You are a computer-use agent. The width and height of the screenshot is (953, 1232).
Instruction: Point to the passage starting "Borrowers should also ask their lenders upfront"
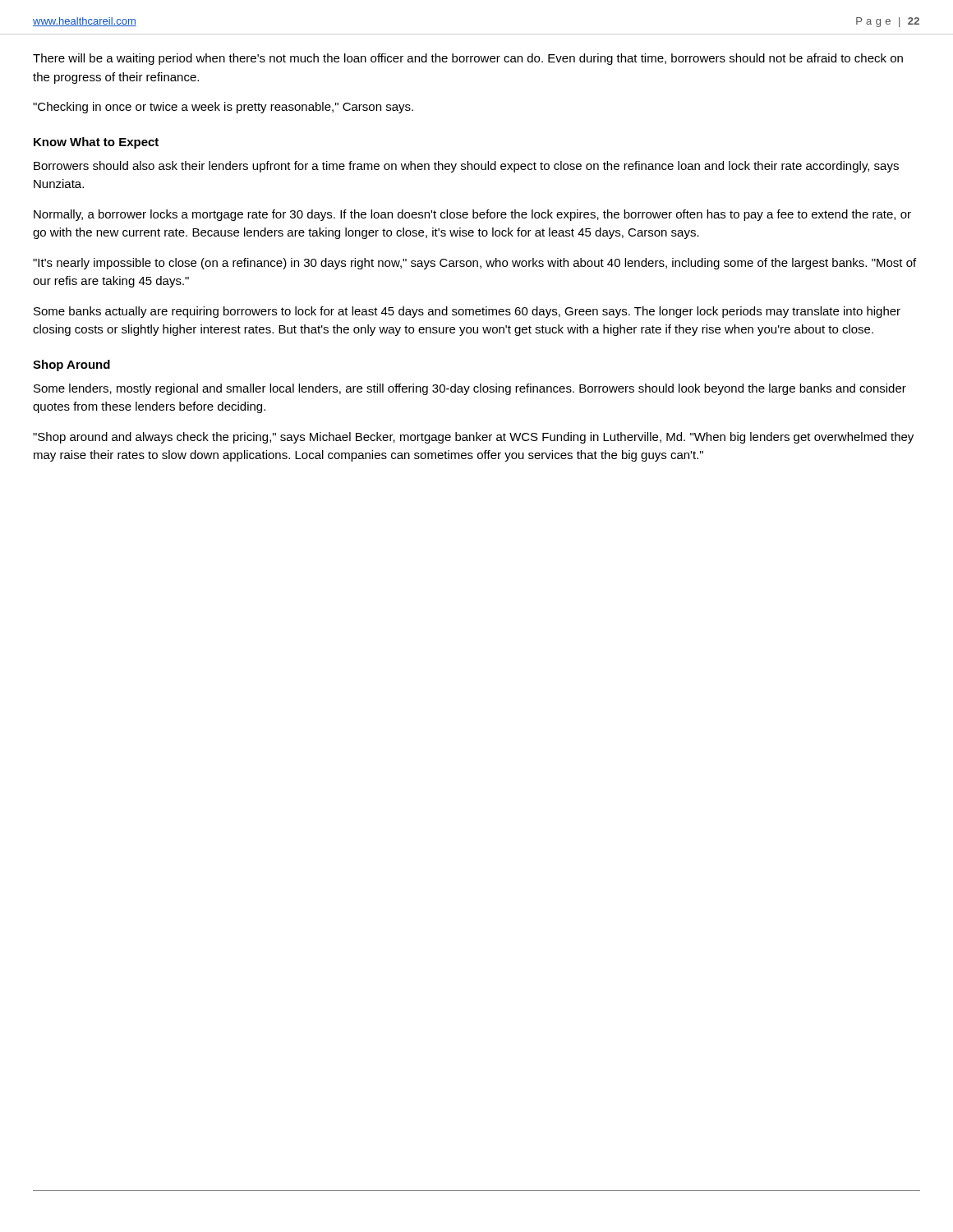[x=466, y=174]
